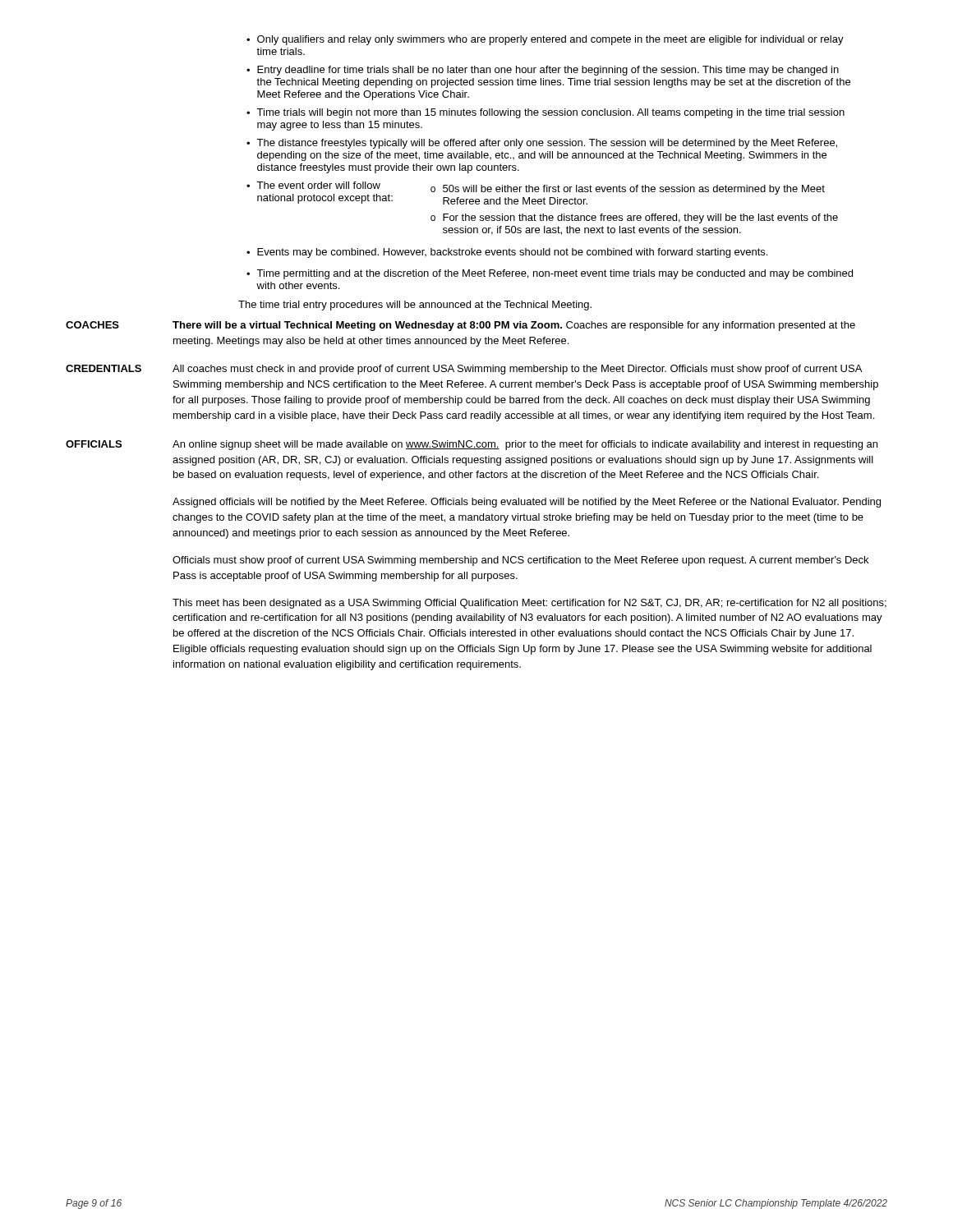The height and width of the screenshot is (1232, 953).
Task: Find the list item that reads "Time permitting and"
Action: tap(550, 279)
